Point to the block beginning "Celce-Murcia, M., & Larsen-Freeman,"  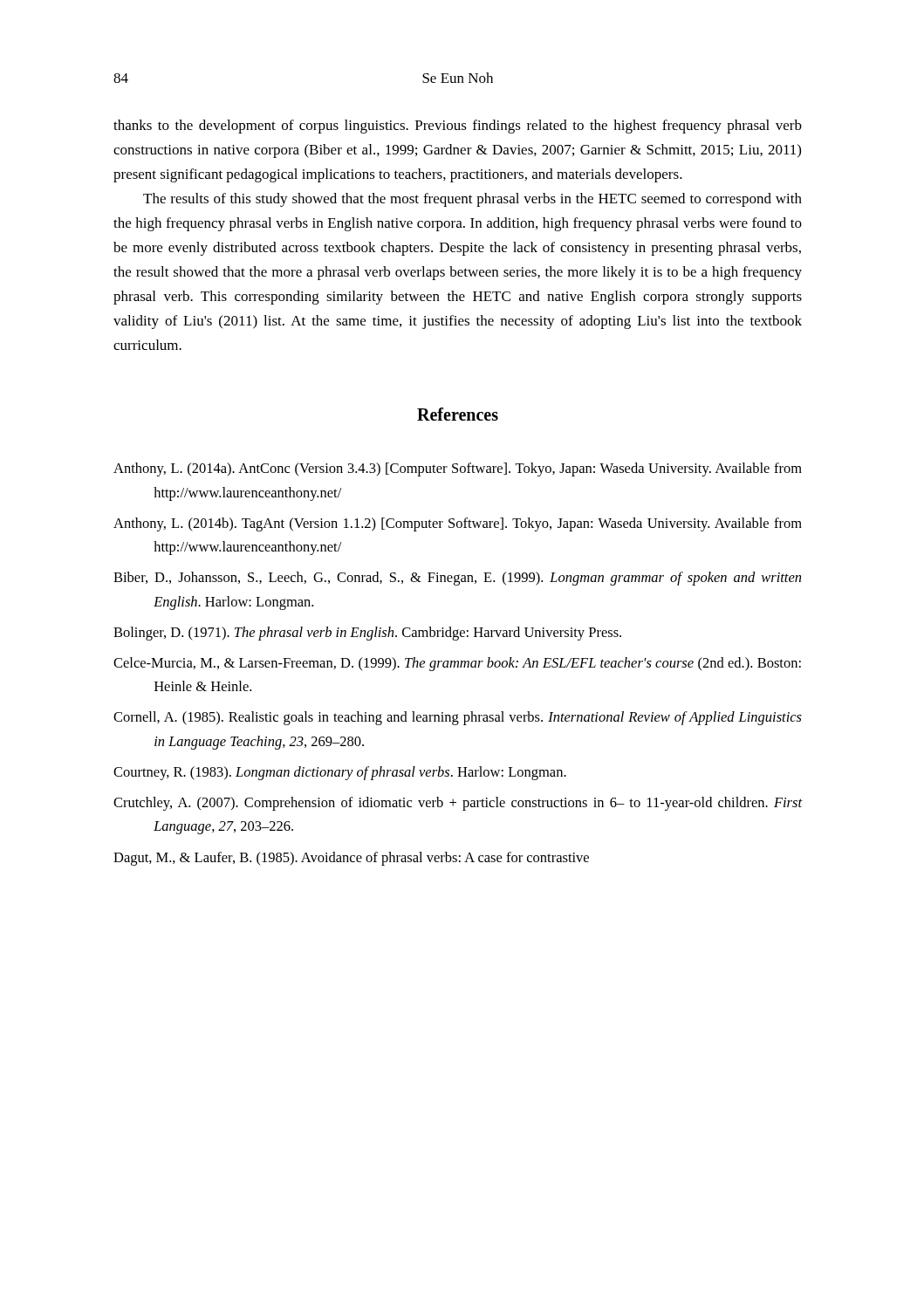(x=458, y=675)
